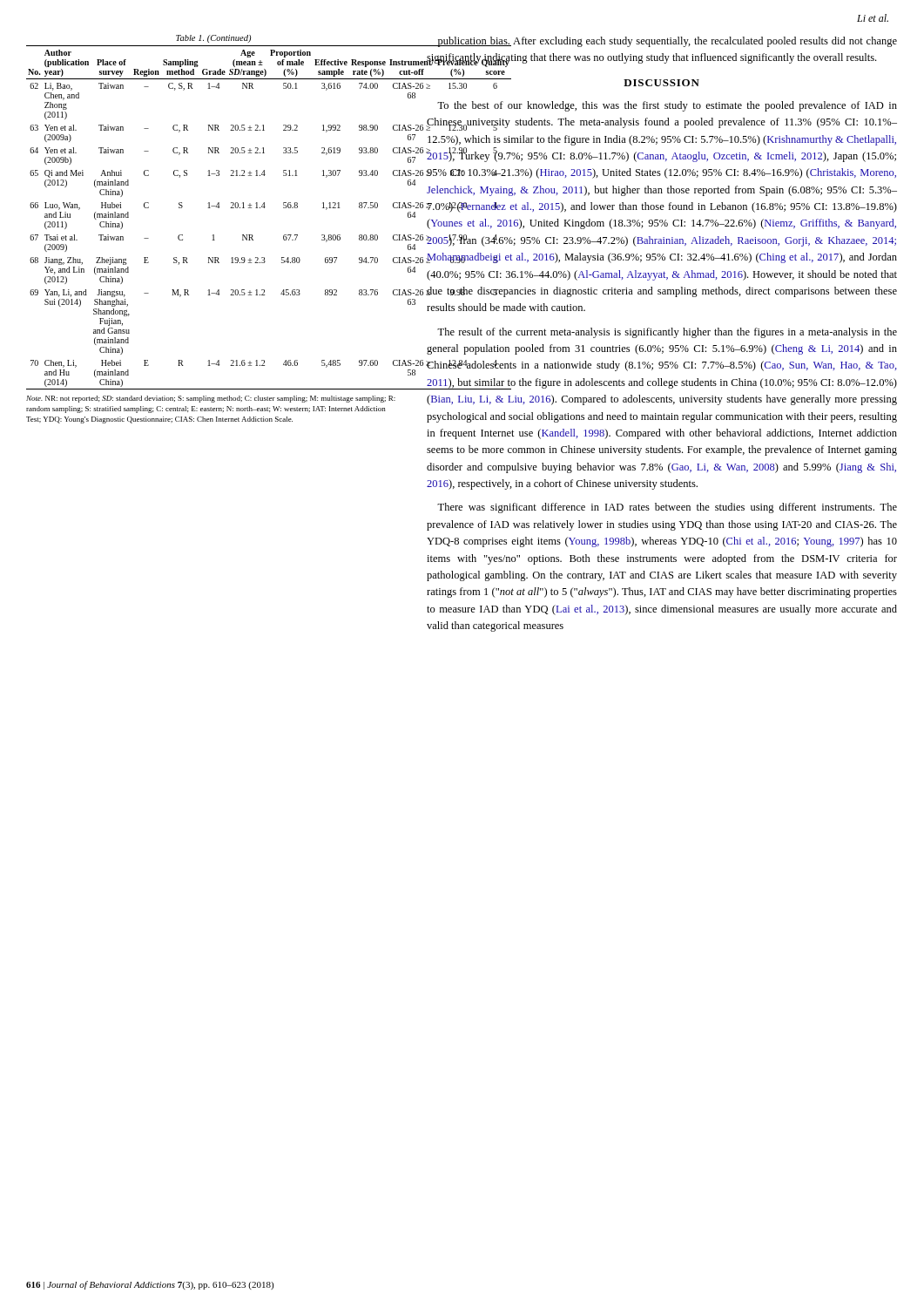924x1307 pixels.
Task: Locate the footnote with the text "Note. NR: not reported; SD: standard"
Action: (211, 409)
